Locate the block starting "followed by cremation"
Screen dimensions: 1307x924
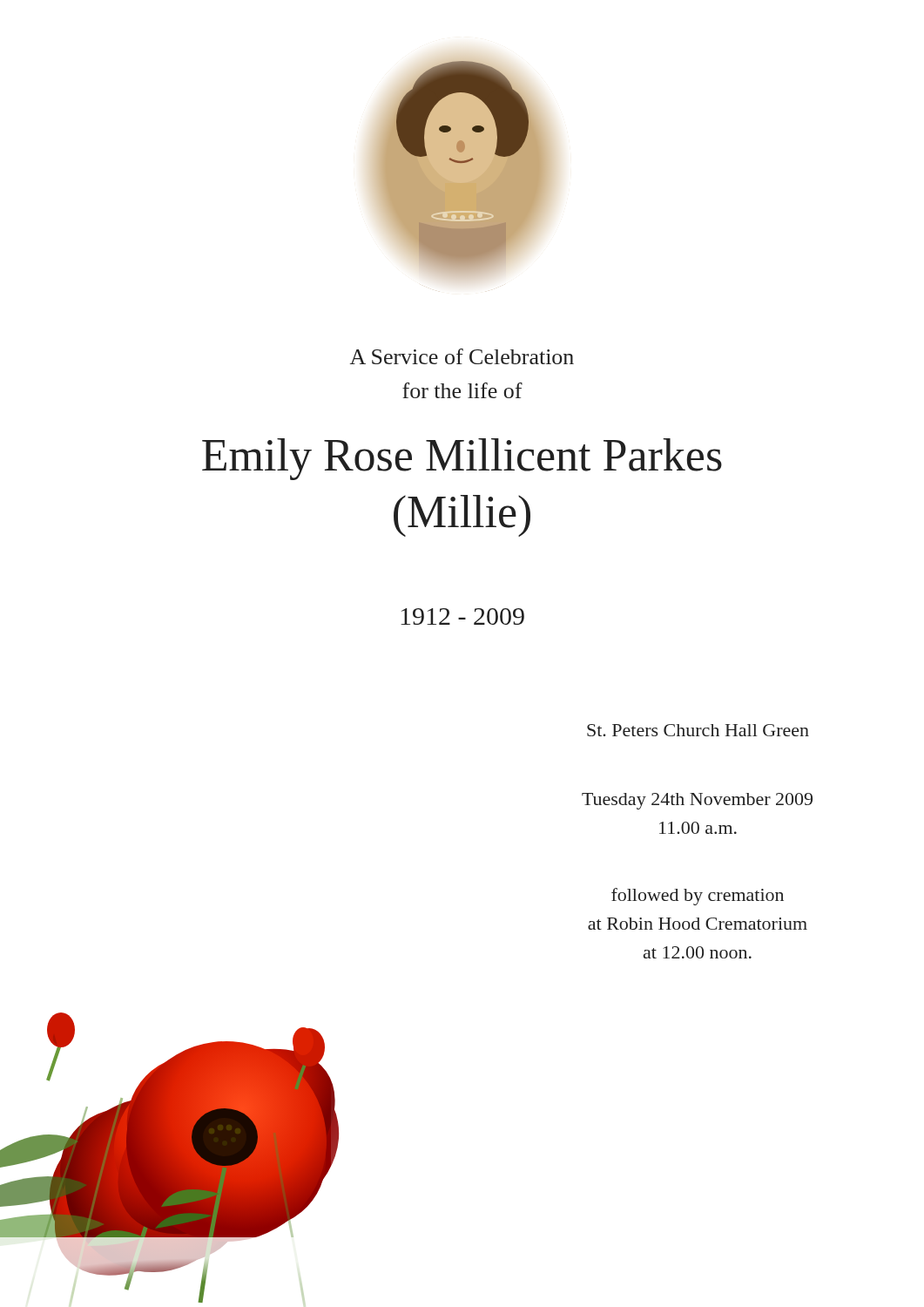(698, 923)
